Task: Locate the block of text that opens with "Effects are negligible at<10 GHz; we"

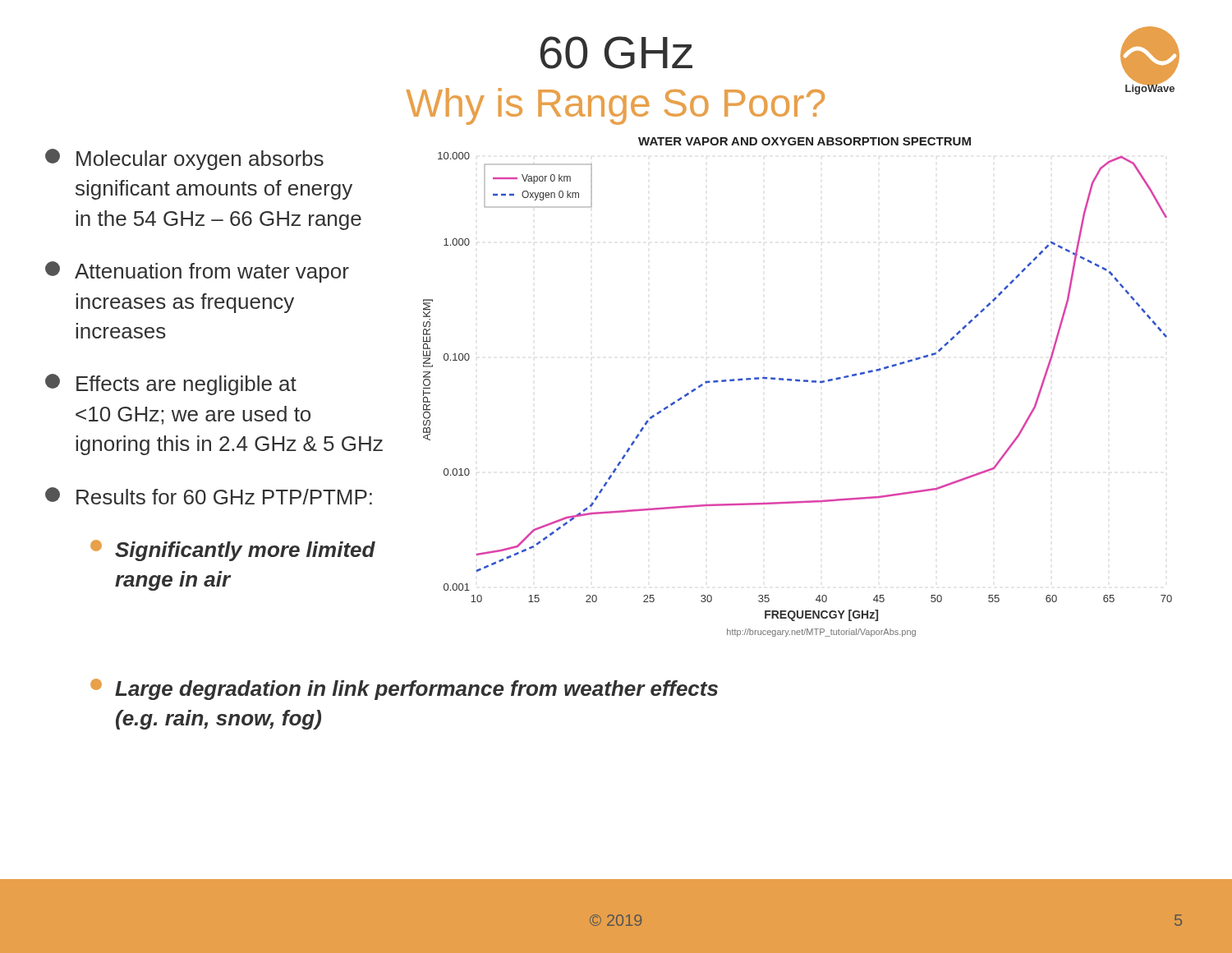Action: [214, 414]
